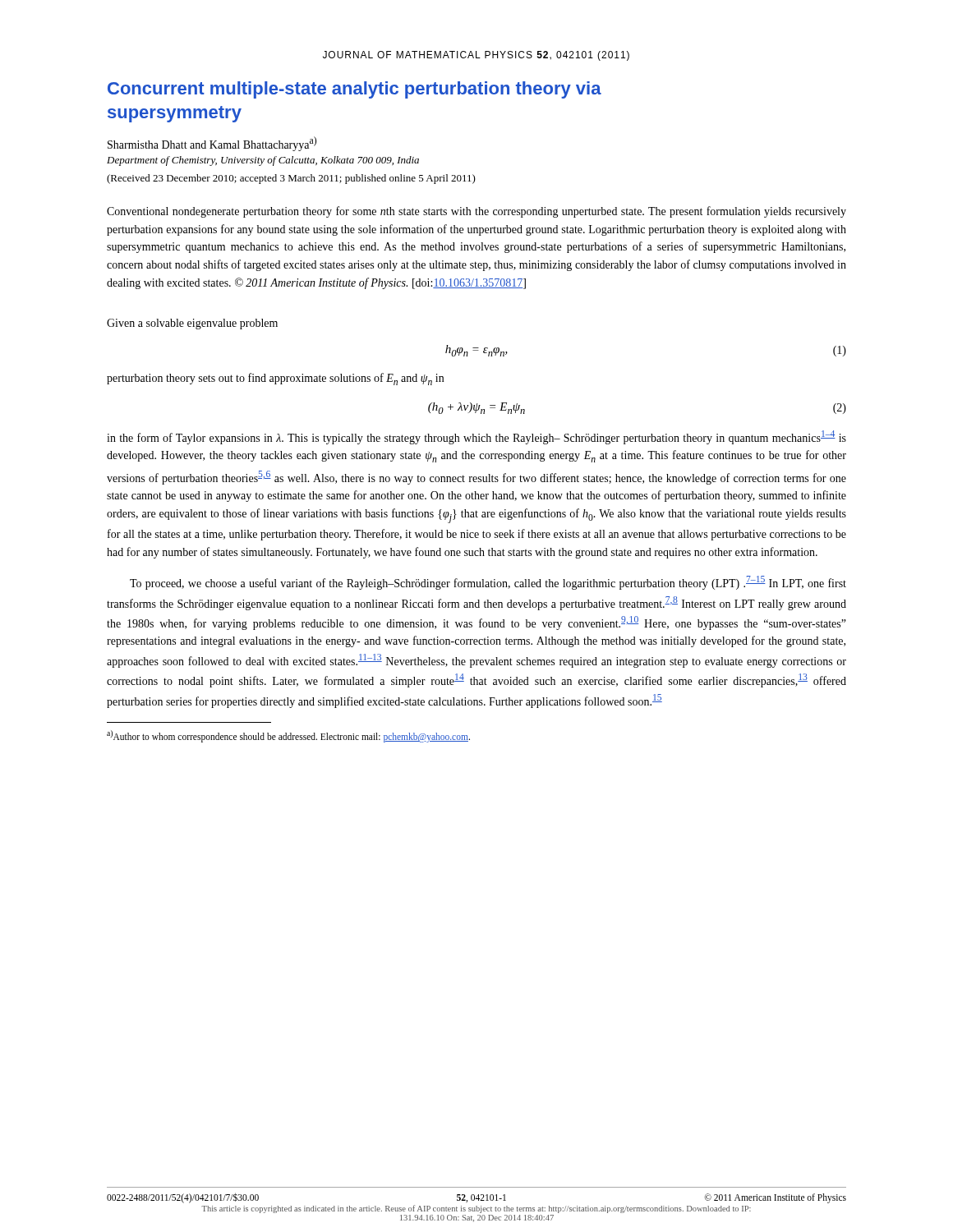
Task: Point to the title beginning "Concurrent multiple-state analytic"
Action: pyautogui.click(x=354, y=100)
